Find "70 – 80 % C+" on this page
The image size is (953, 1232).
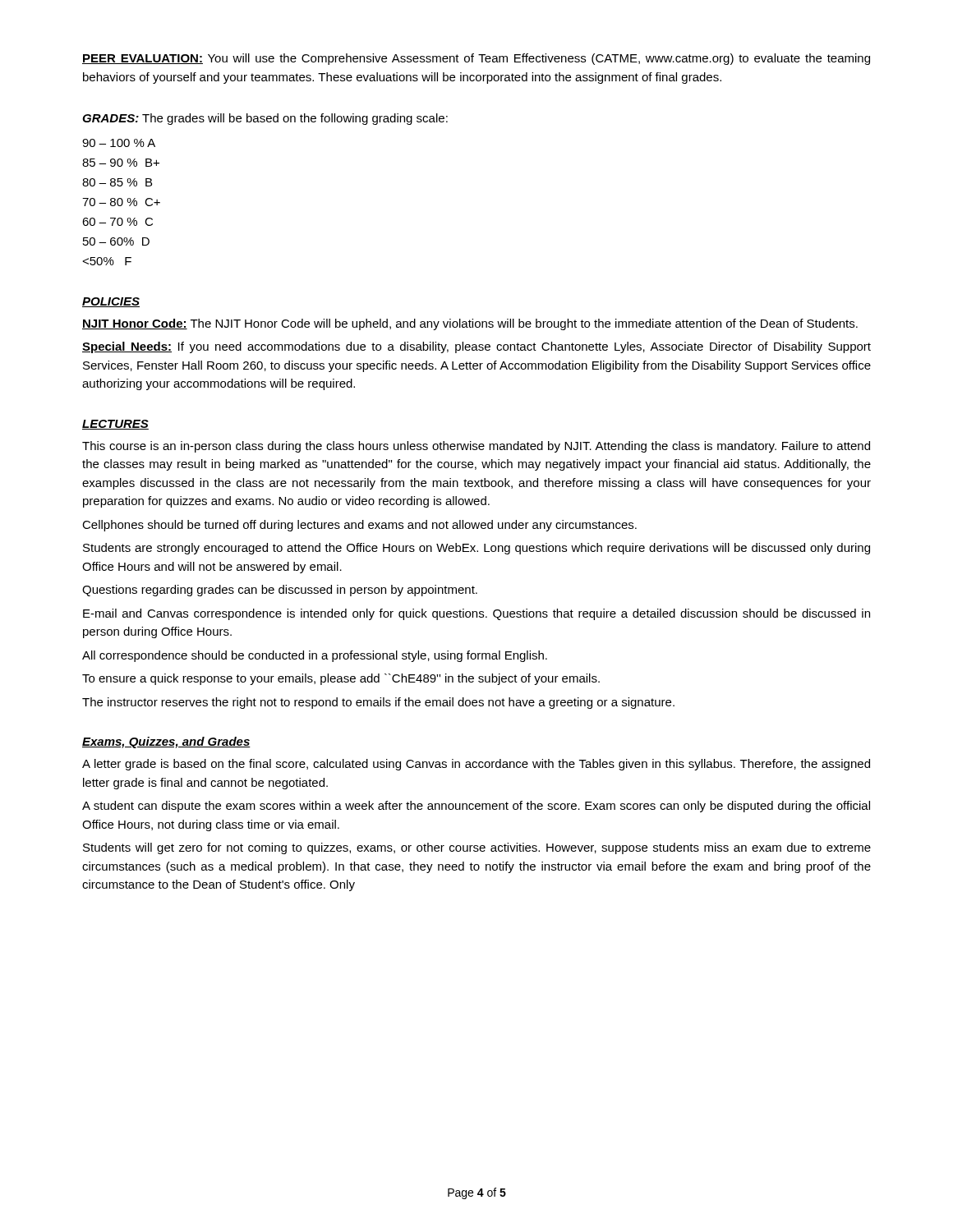(121, 201)
